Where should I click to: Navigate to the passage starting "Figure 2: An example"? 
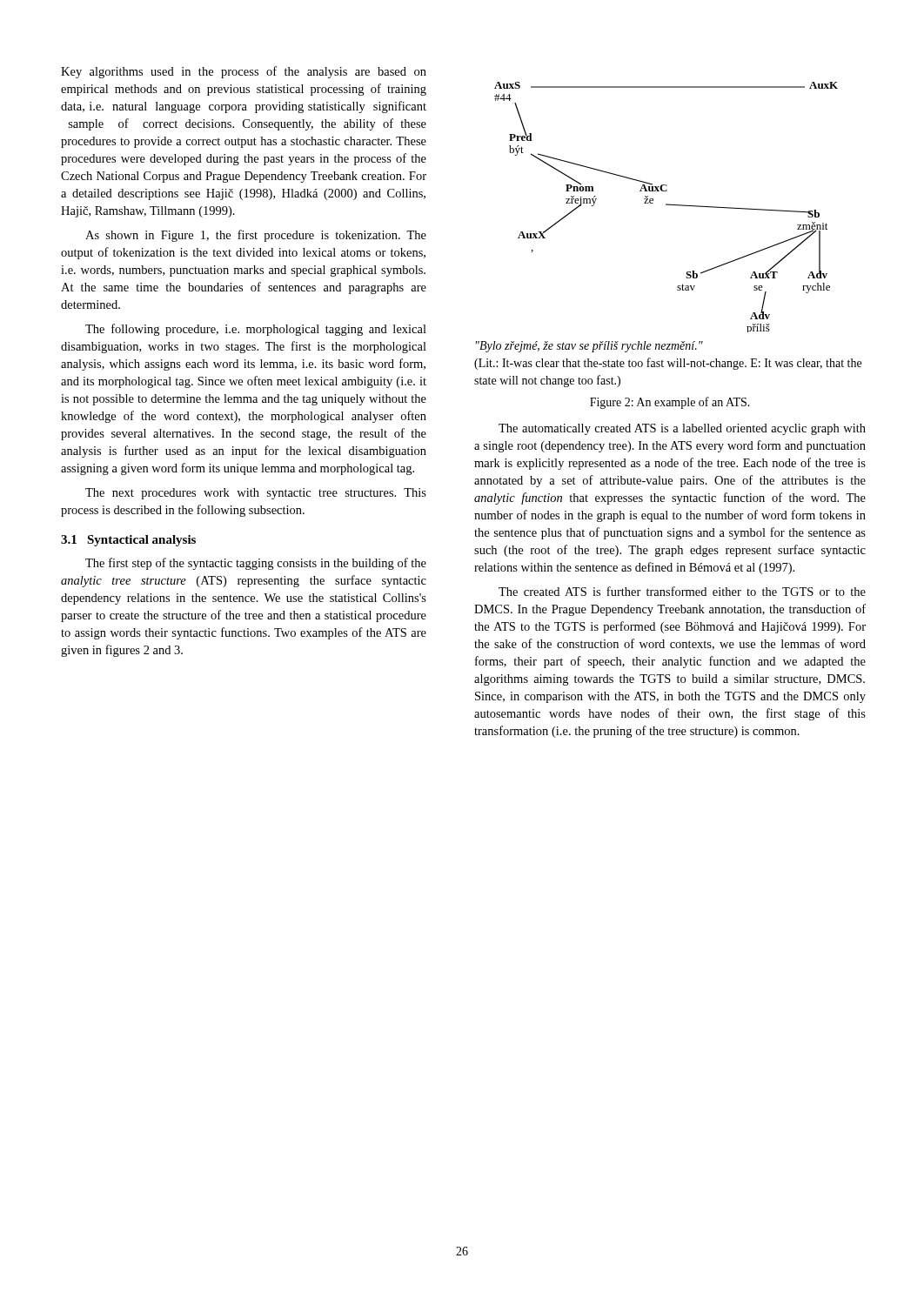pyautogui.click(x=670, y=402)
